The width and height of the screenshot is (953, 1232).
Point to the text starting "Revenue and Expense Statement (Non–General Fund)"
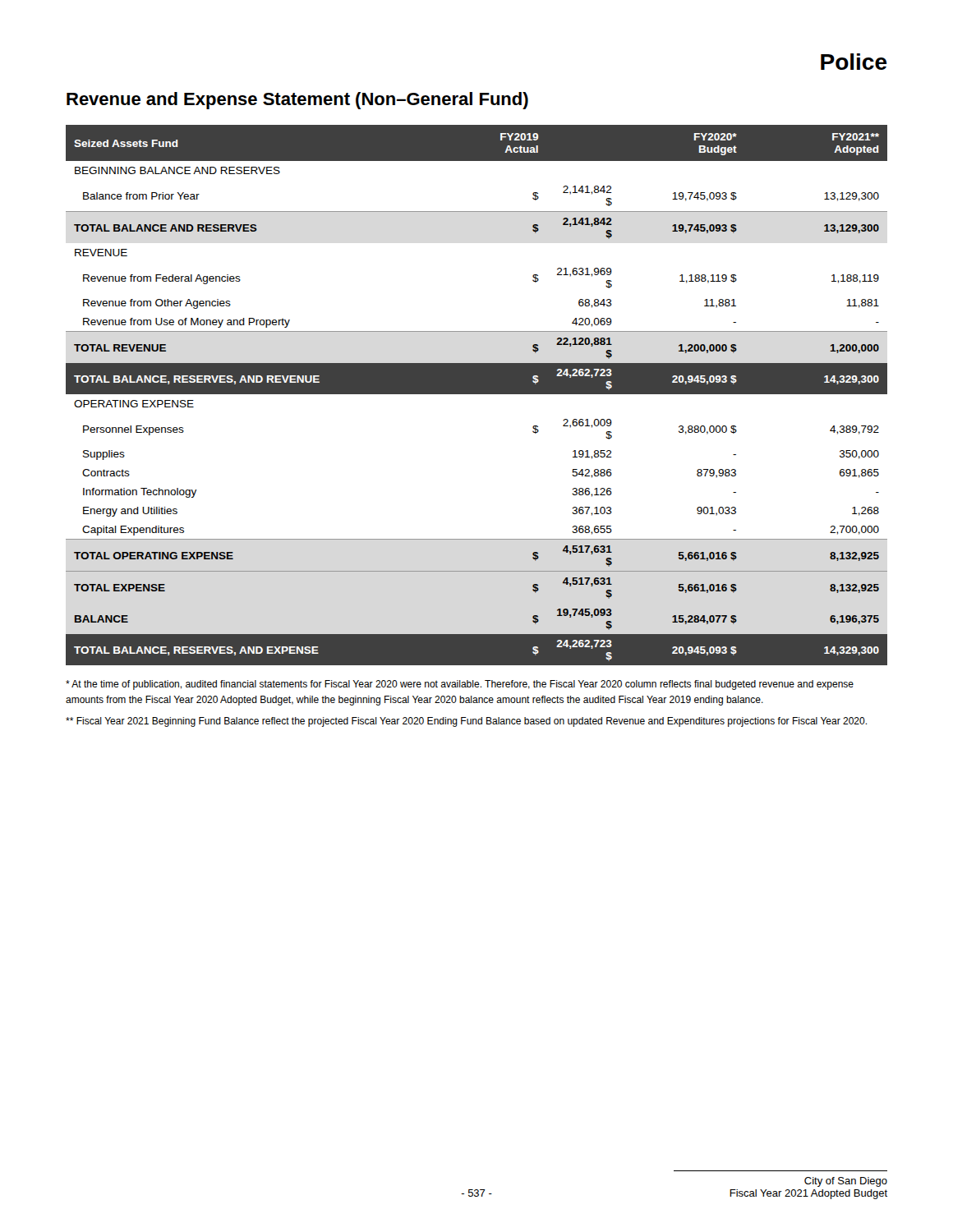click(297, 99)
